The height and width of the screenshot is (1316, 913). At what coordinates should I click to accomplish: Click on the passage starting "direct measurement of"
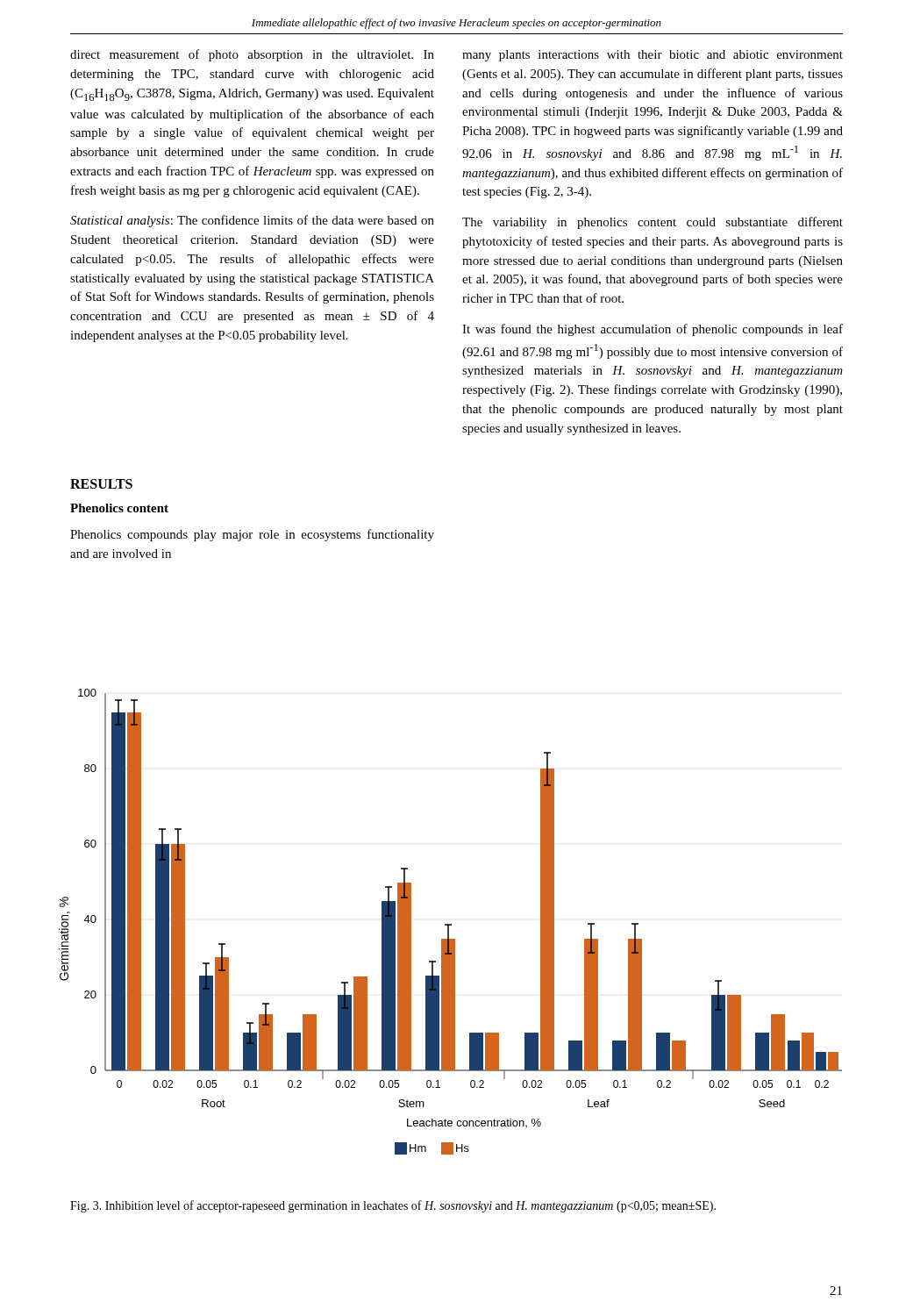[x=252, y=123]
